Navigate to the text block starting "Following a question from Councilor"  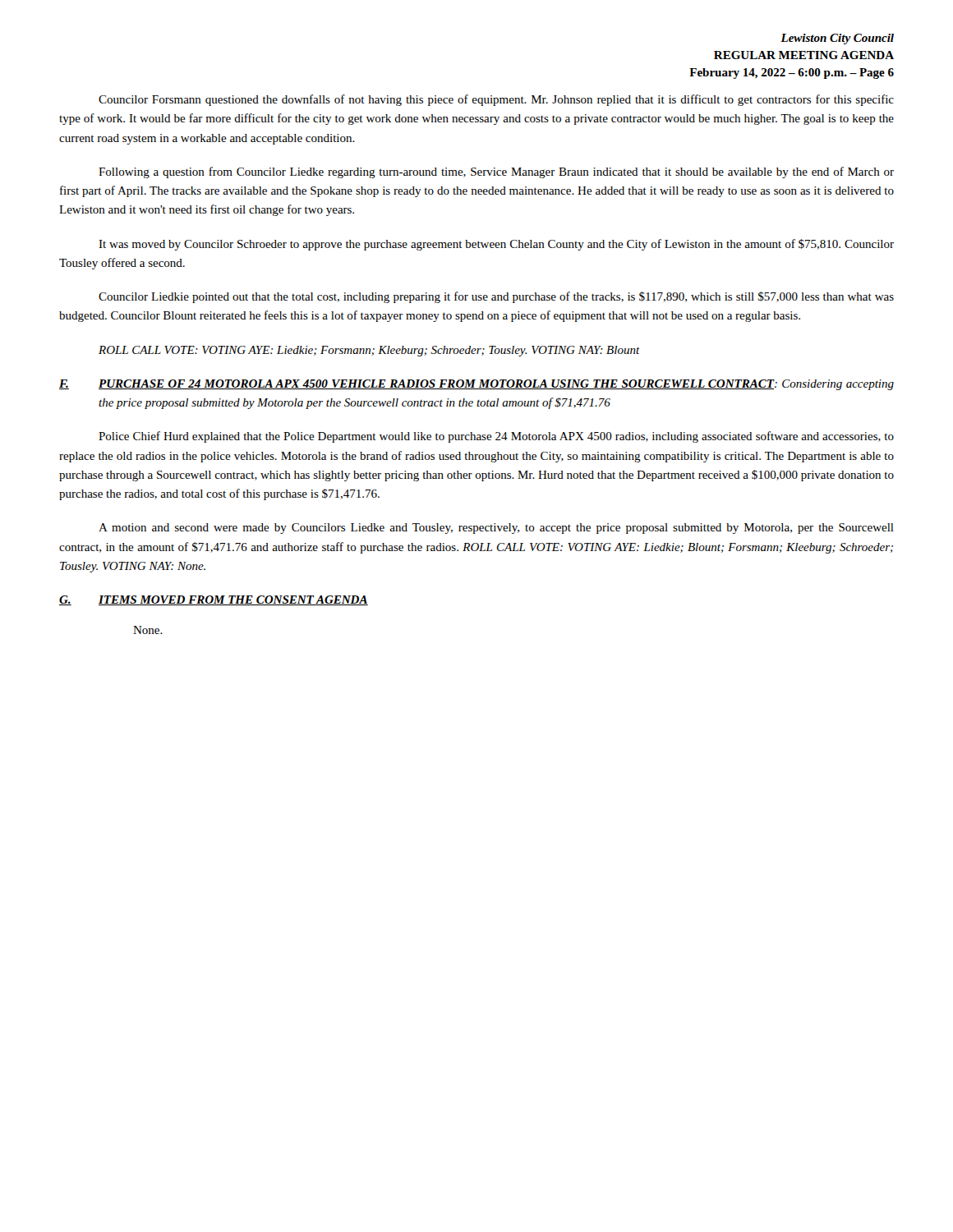coord(476,191)
